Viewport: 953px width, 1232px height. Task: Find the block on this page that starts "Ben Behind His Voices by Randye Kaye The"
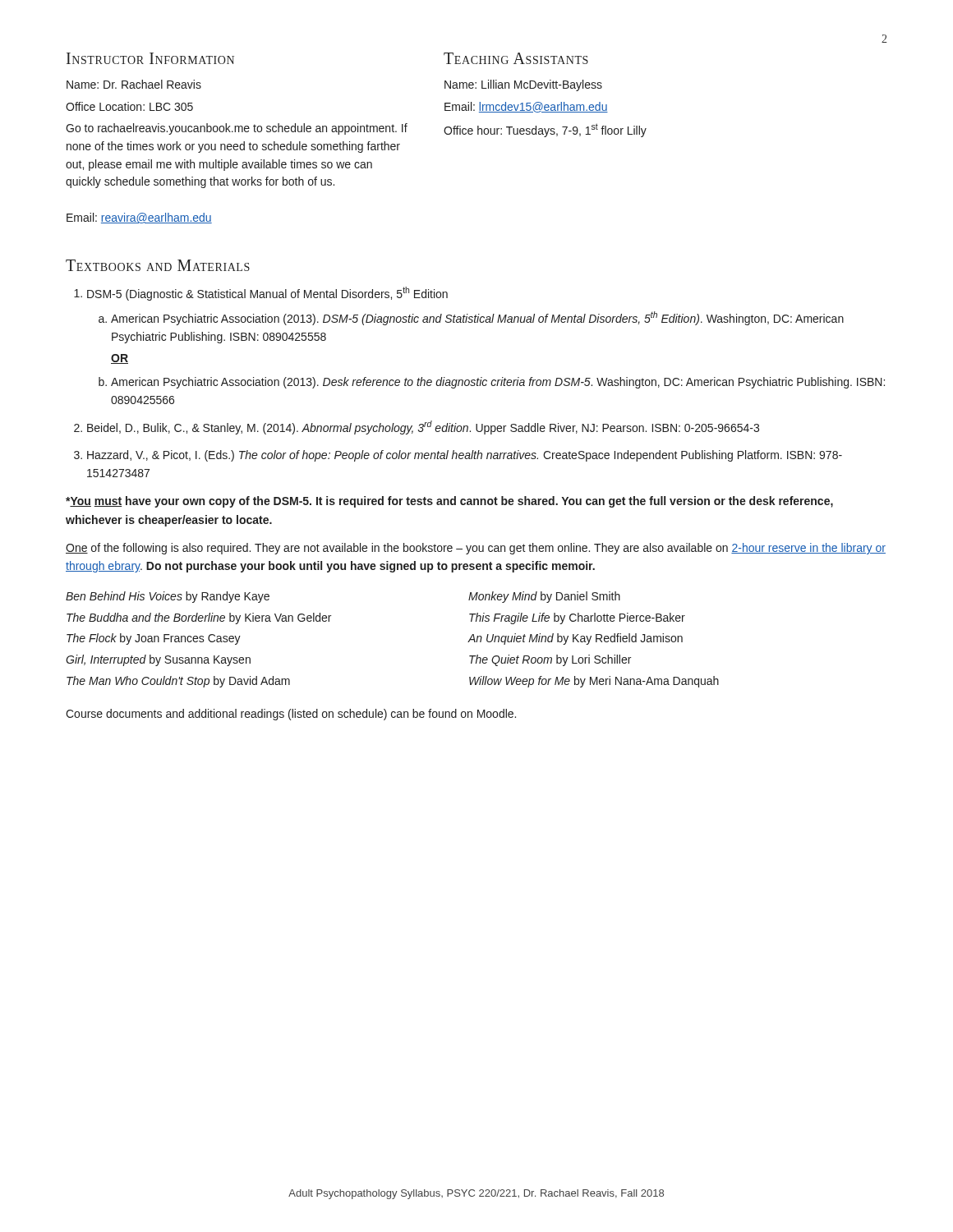pos(267,597)
